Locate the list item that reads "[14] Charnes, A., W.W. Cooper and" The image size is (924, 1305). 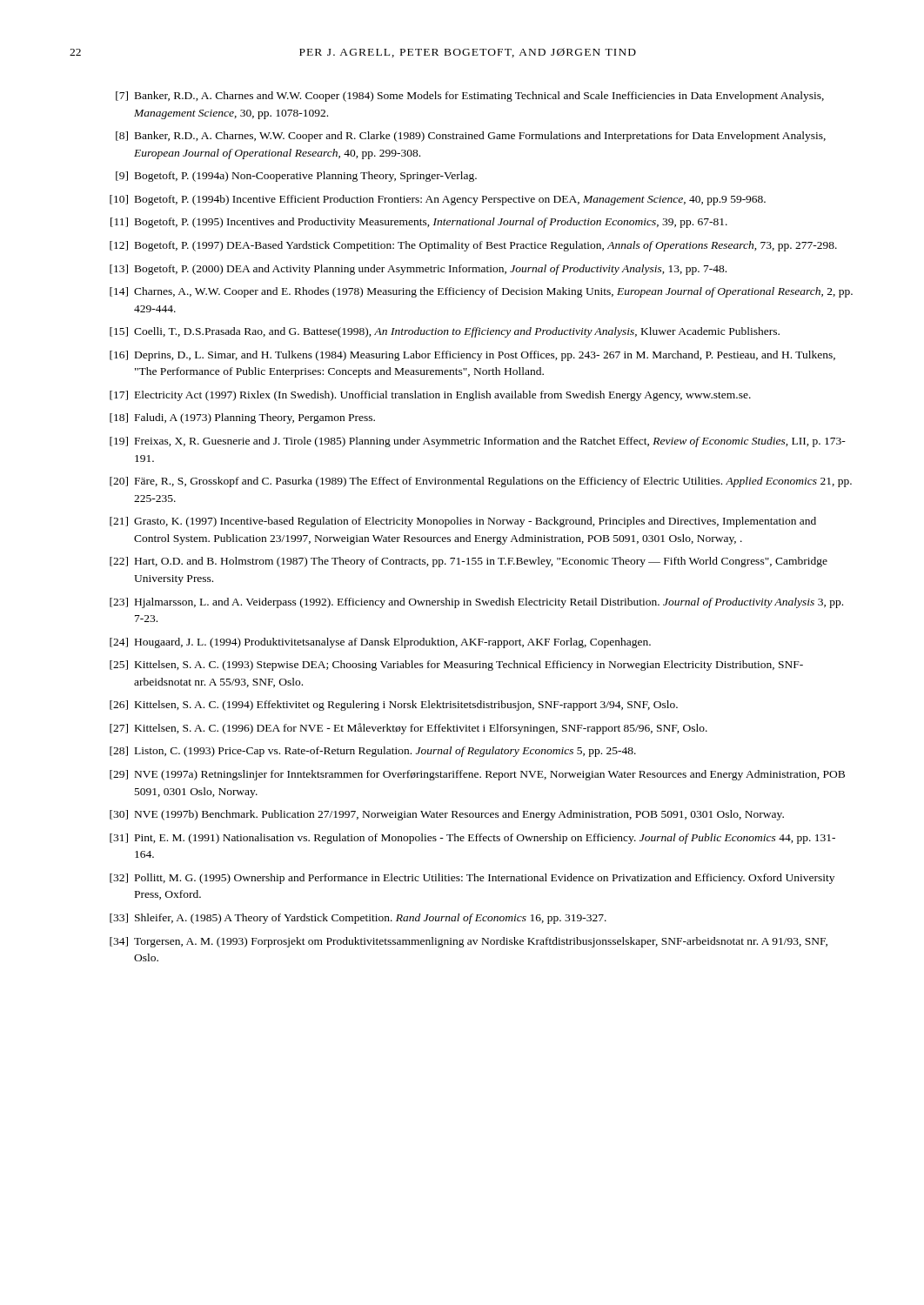coord(475,300)
